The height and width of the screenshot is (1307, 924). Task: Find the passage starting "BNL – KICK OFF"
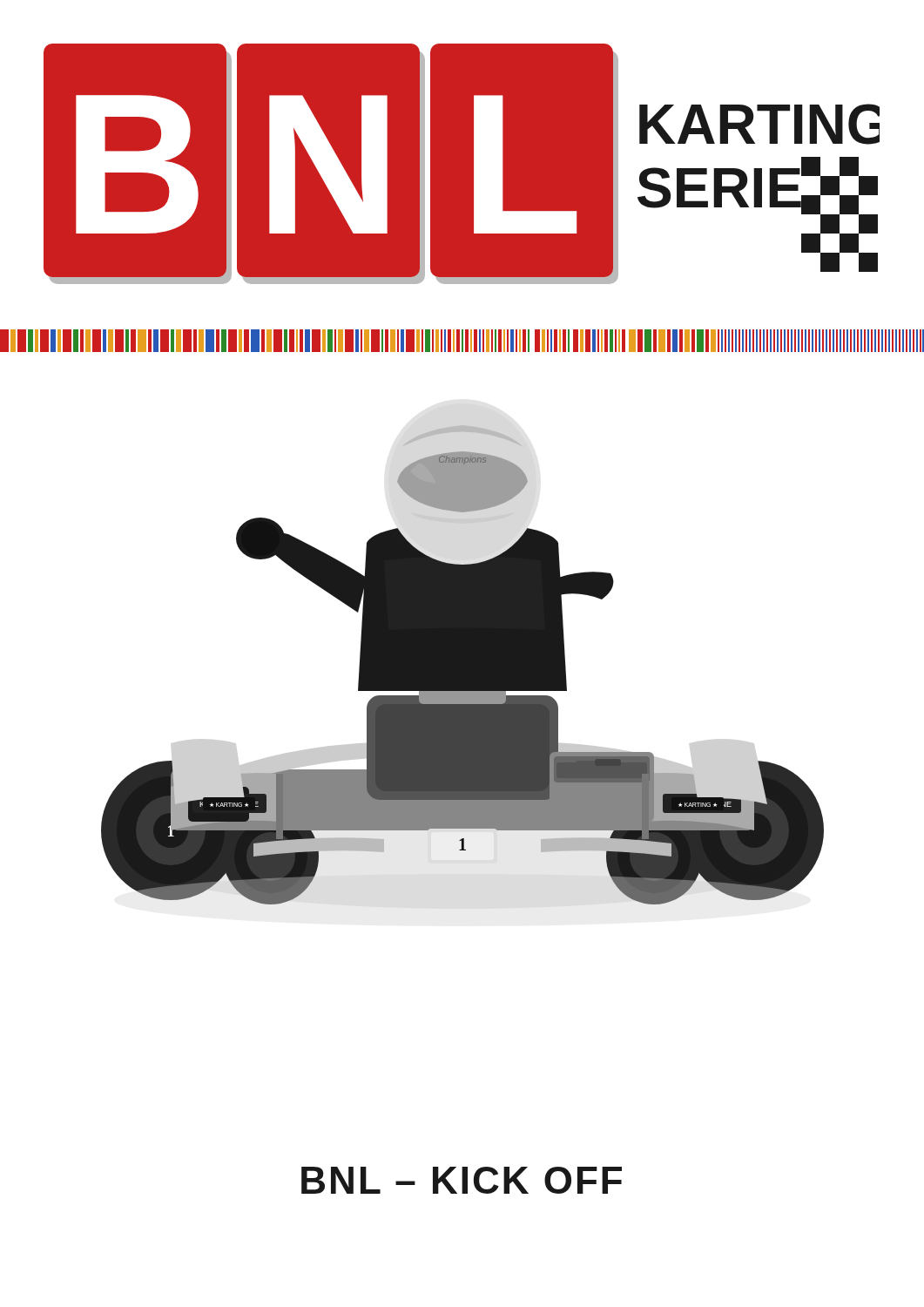coord(462,1180)
